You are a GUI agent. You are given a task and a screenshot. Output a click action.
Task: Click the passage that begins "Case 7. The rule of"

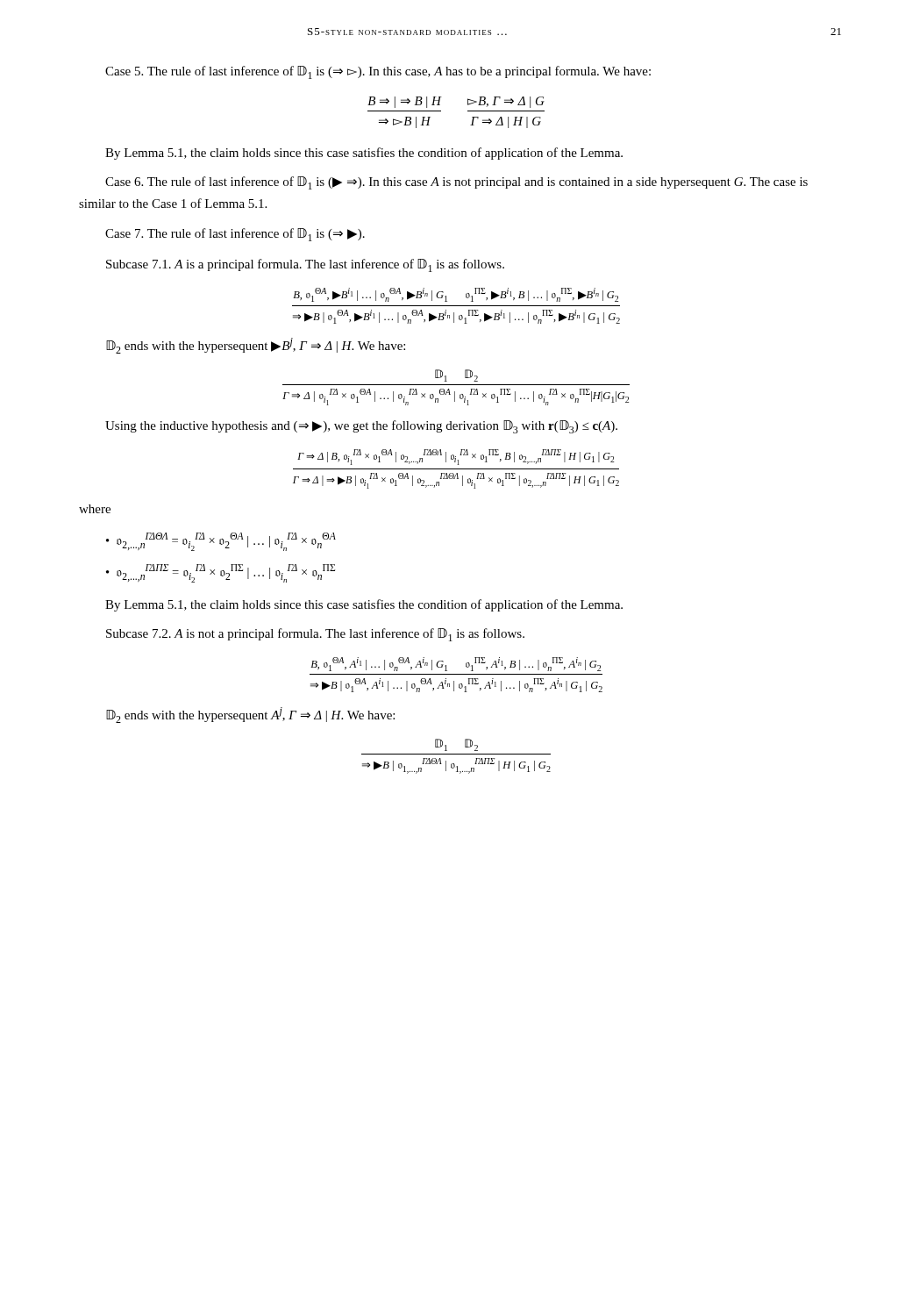(235, 235)
